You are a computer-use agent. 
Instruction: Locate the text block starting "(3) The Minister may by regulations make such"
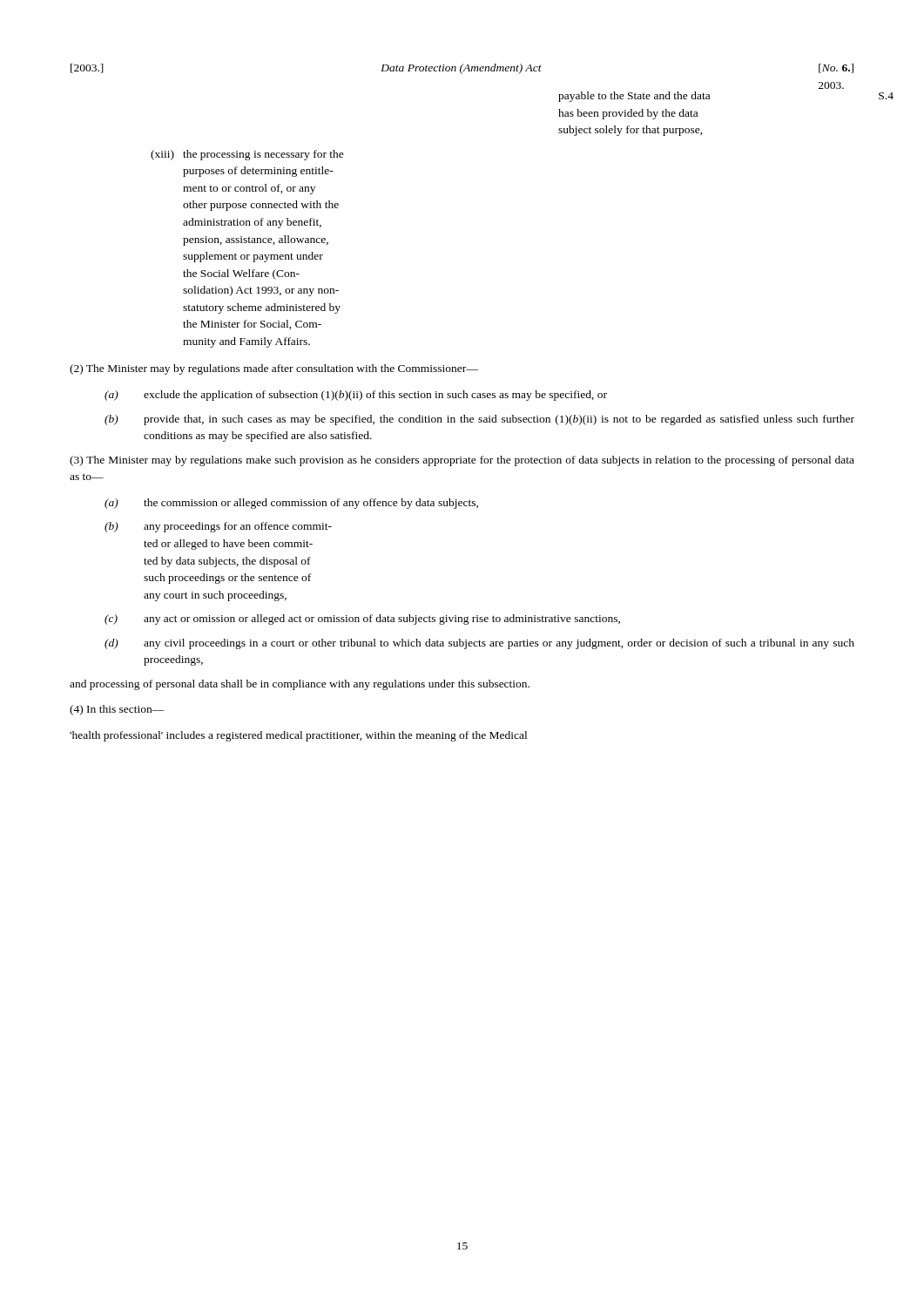tap(462, 468)
